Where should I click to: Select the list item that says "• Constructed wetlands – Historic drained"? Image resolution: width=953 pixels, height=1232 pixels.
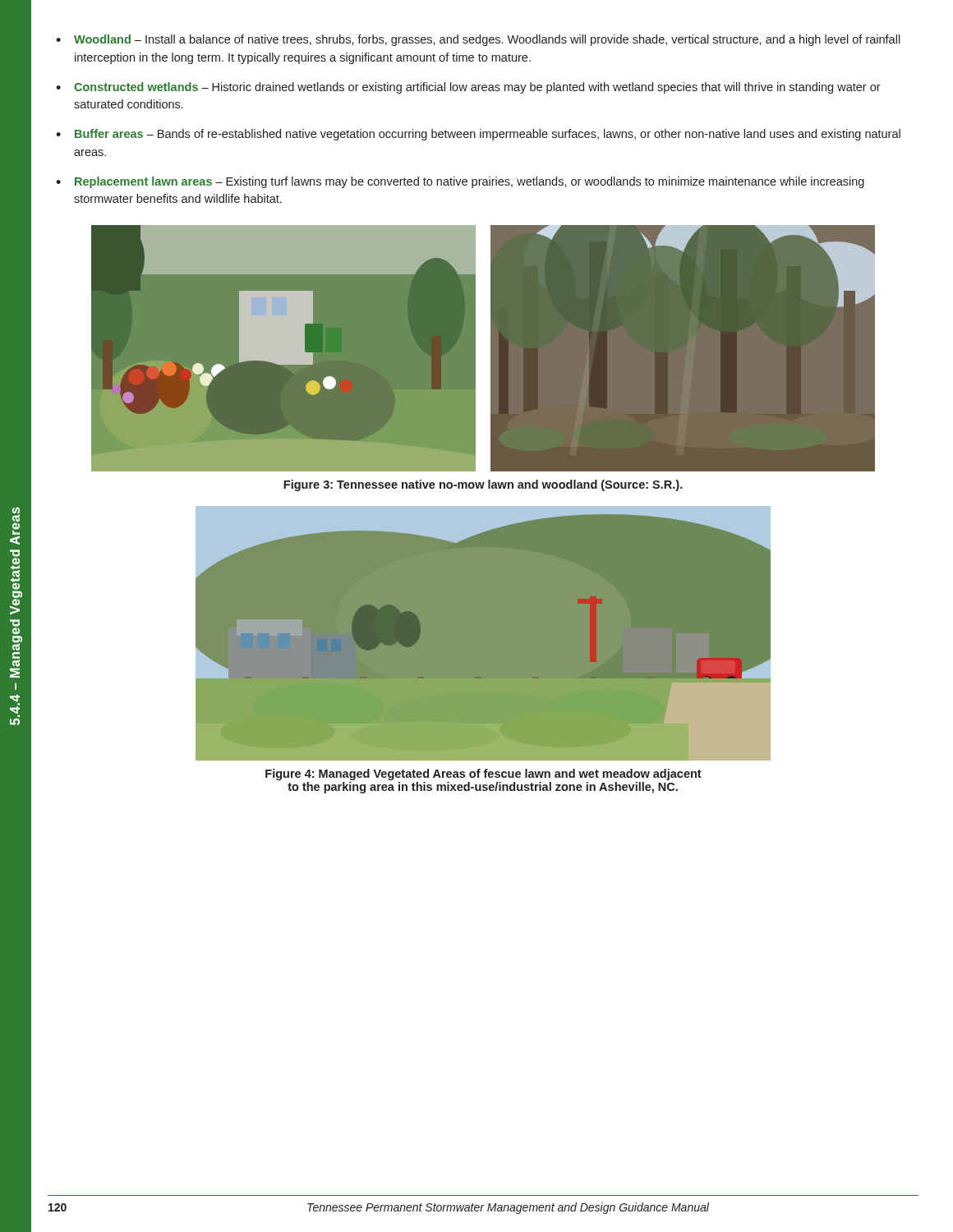[487, 96]
